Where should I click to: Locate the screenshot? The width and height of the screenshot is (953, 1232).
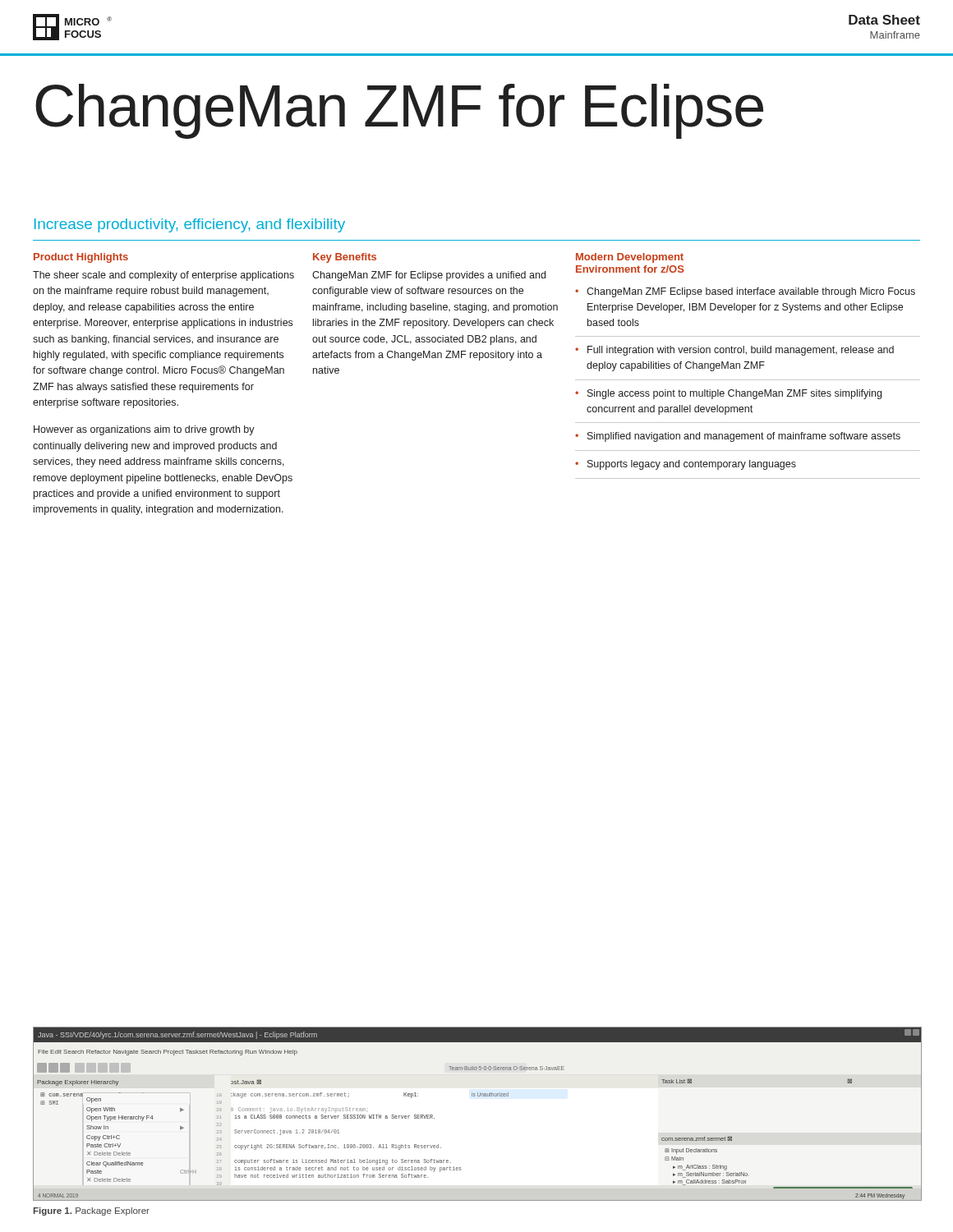tap(476, 1113)
